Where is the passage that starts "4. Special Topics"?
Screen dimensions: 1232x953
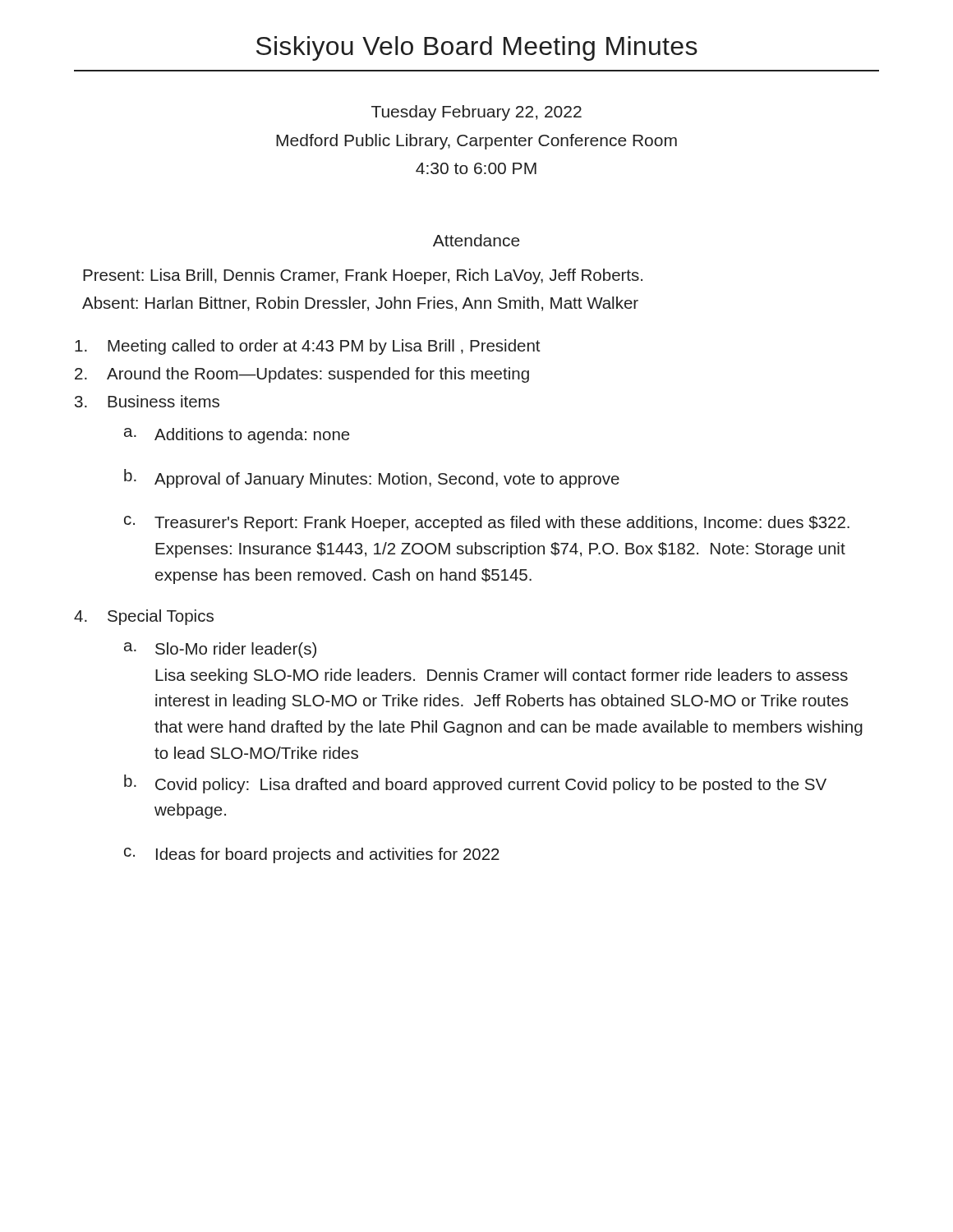[476, 737]
